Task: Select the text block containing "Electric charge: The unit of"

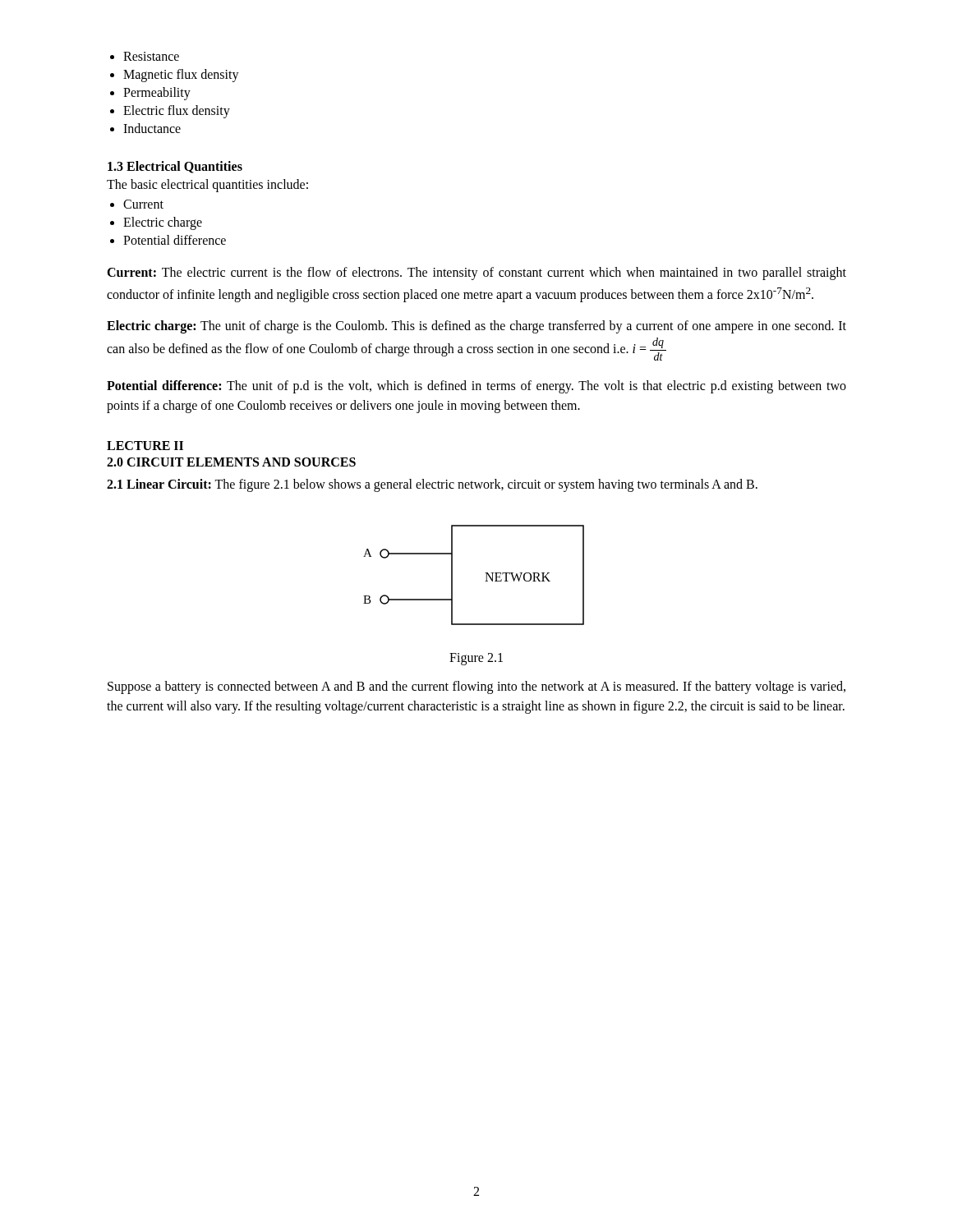Action: pyautogui.click(x=476, y=342)
